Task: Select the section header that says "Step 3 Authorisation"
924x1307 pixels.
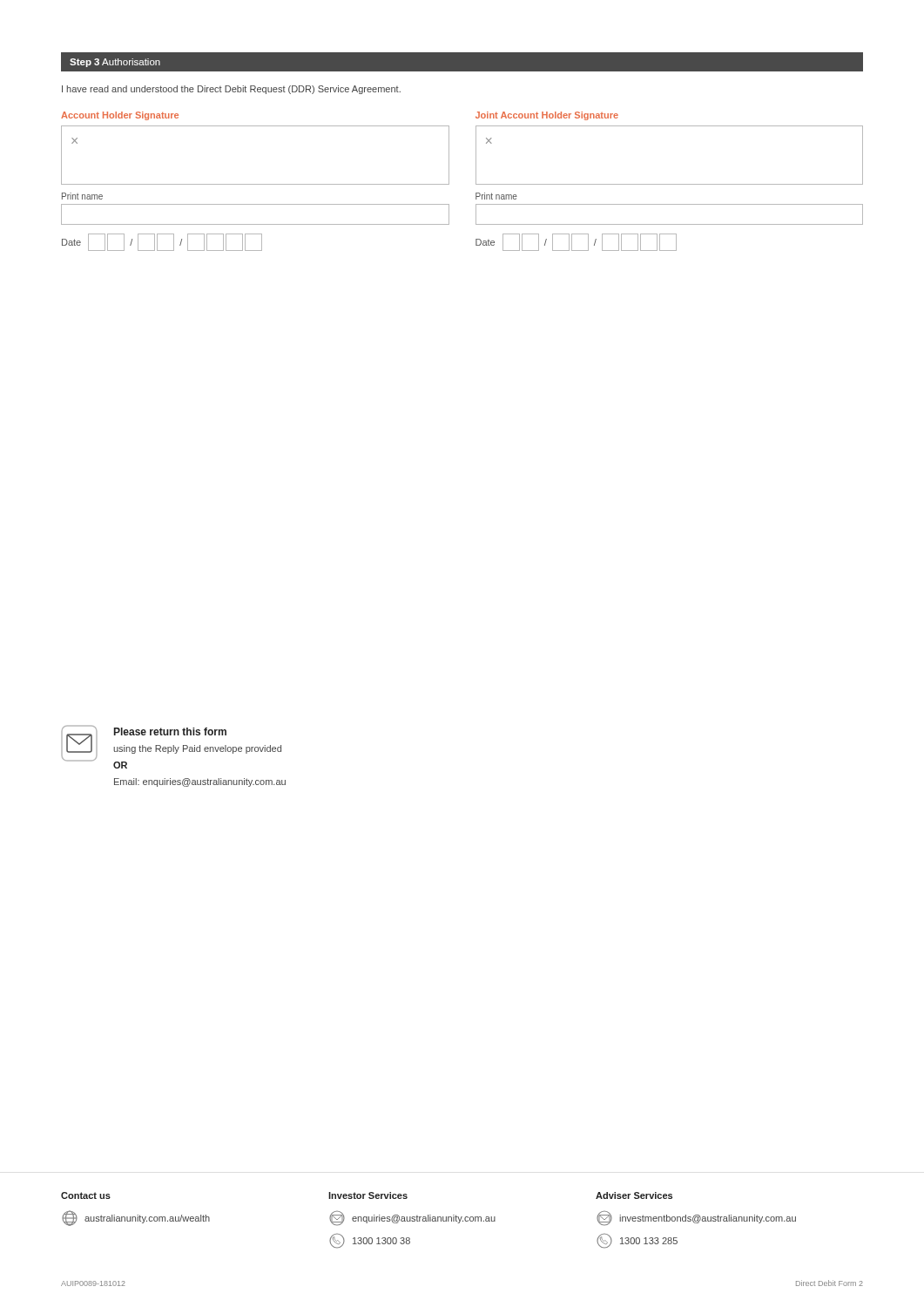Action: 462,62
